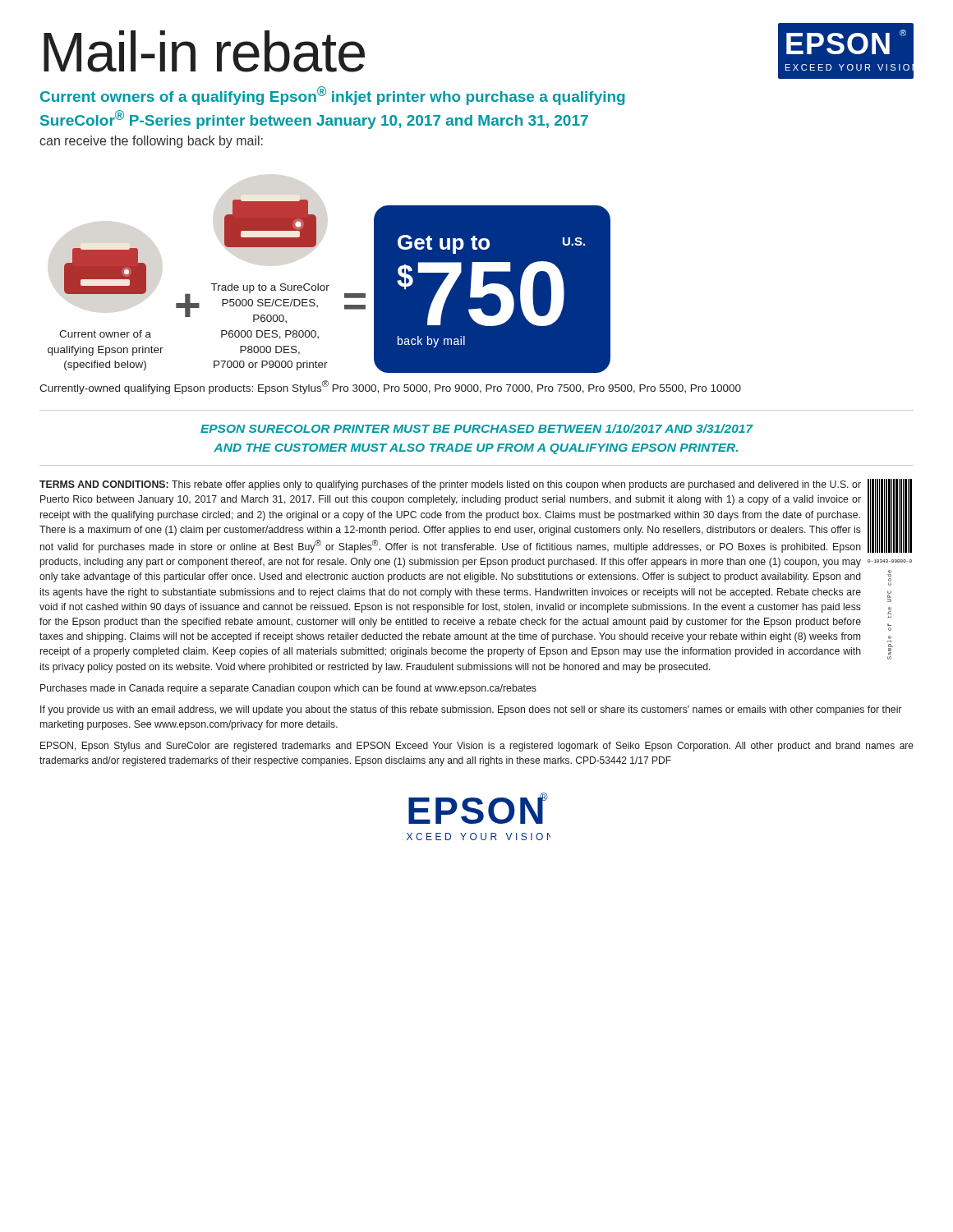
Task: Find the text block with the text "0-10343-00000-0 Sample of"
Action: click(x=476, y=576)
